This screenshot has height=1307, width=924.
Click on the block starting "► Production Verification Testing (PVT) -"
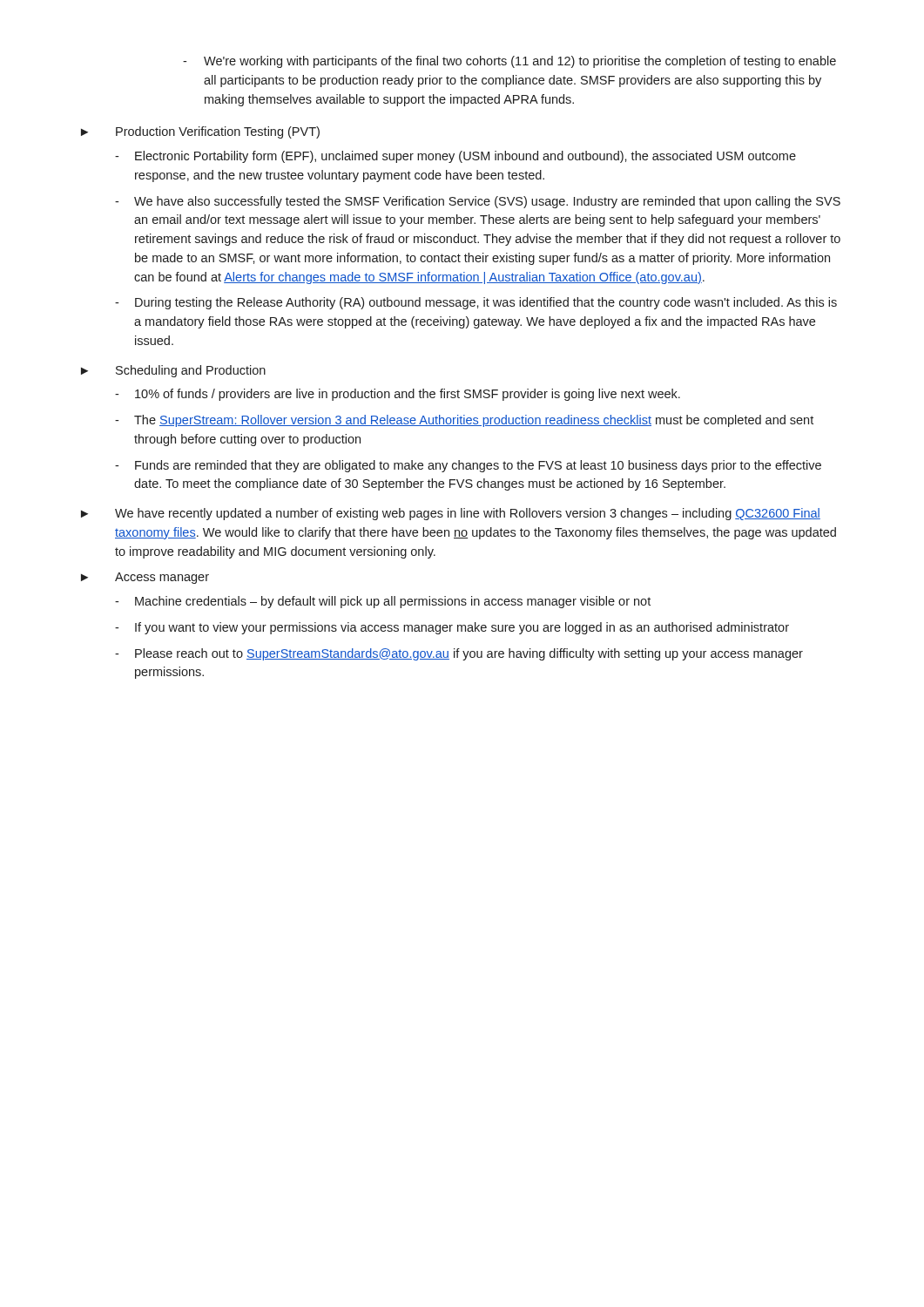pos(462,239)
